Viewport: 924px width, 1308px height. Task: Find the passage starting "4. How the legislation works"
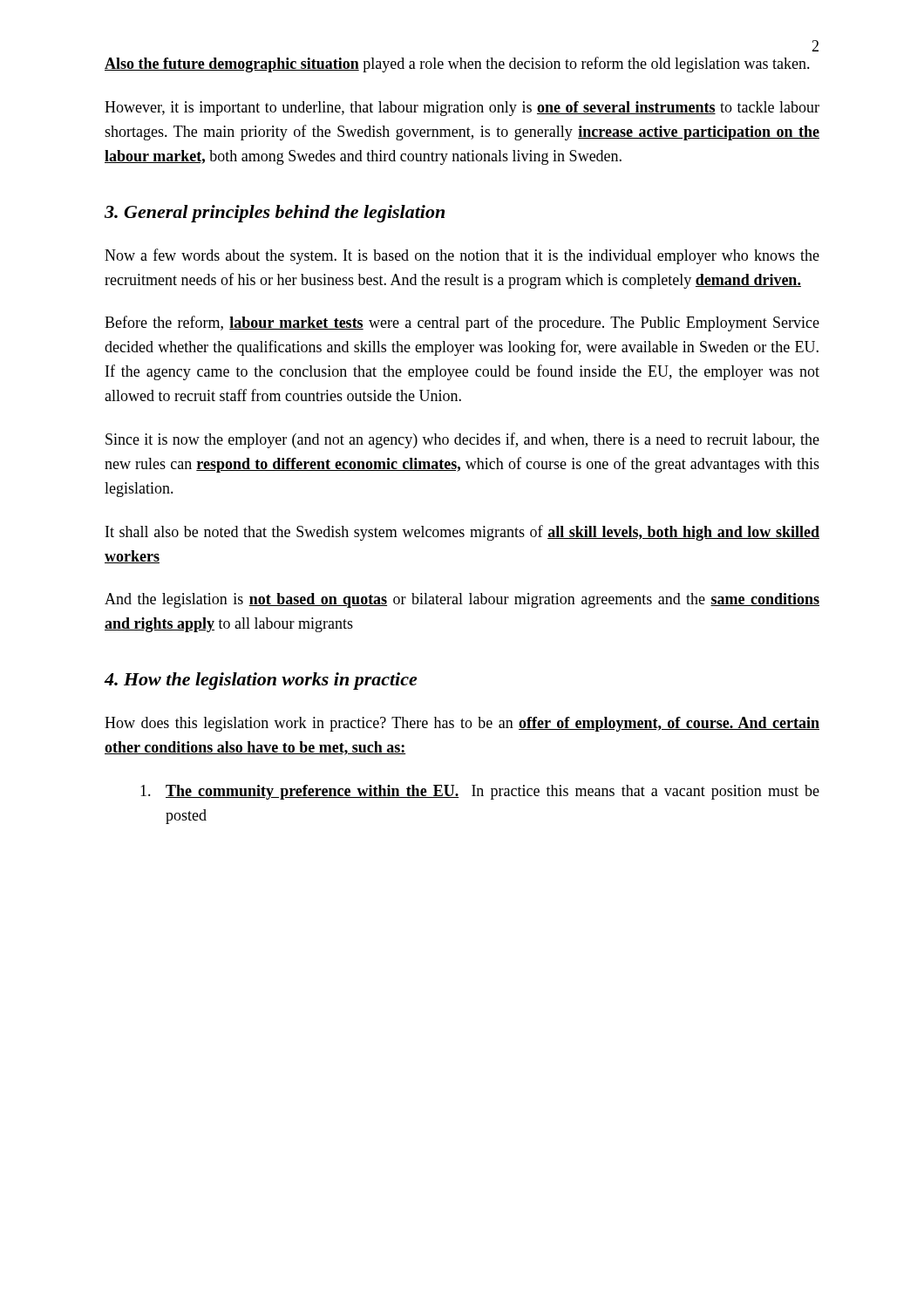pos(261,679)
